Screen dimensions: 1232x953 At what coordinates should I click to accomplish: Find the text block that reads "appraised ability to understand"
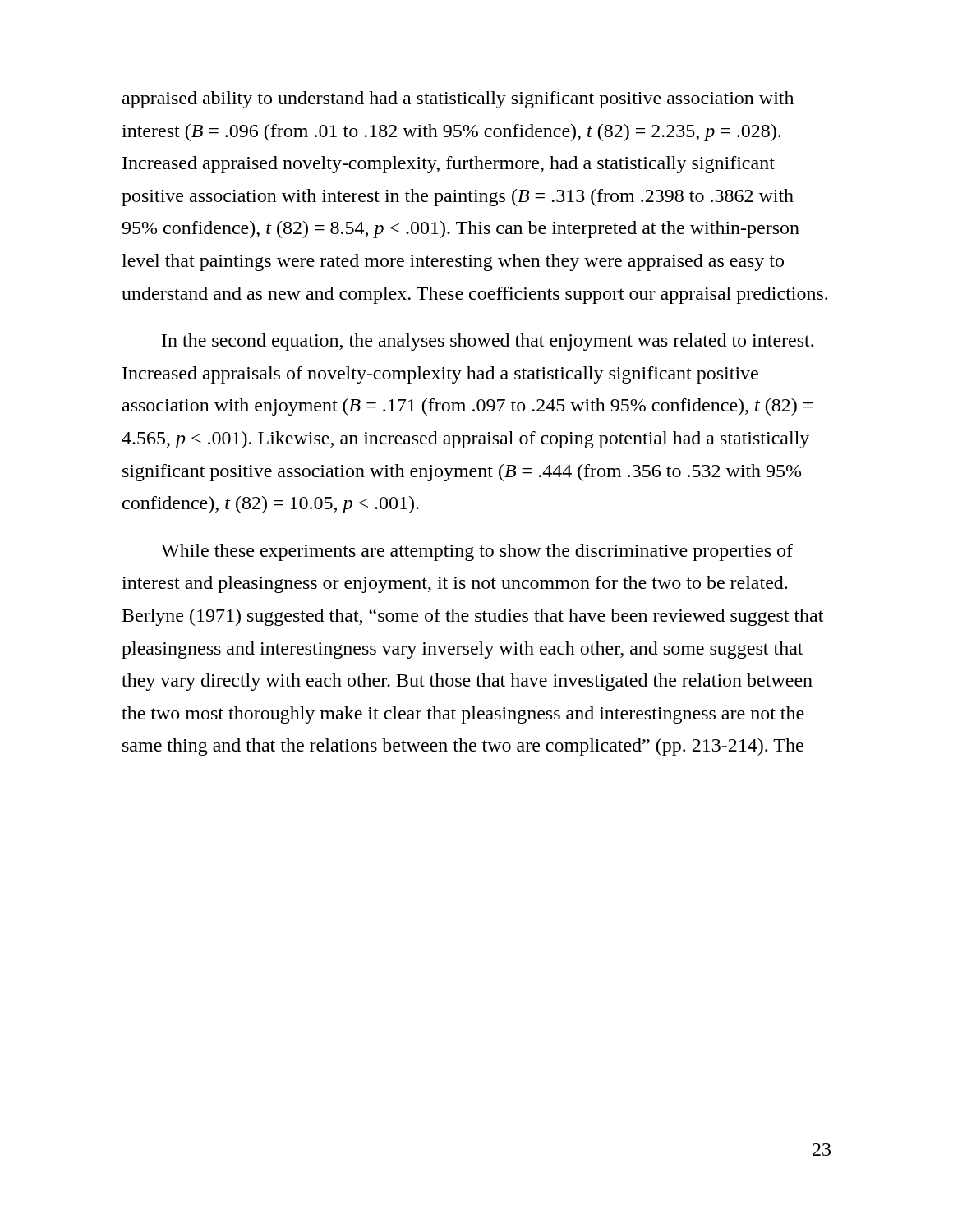point(476,196)
